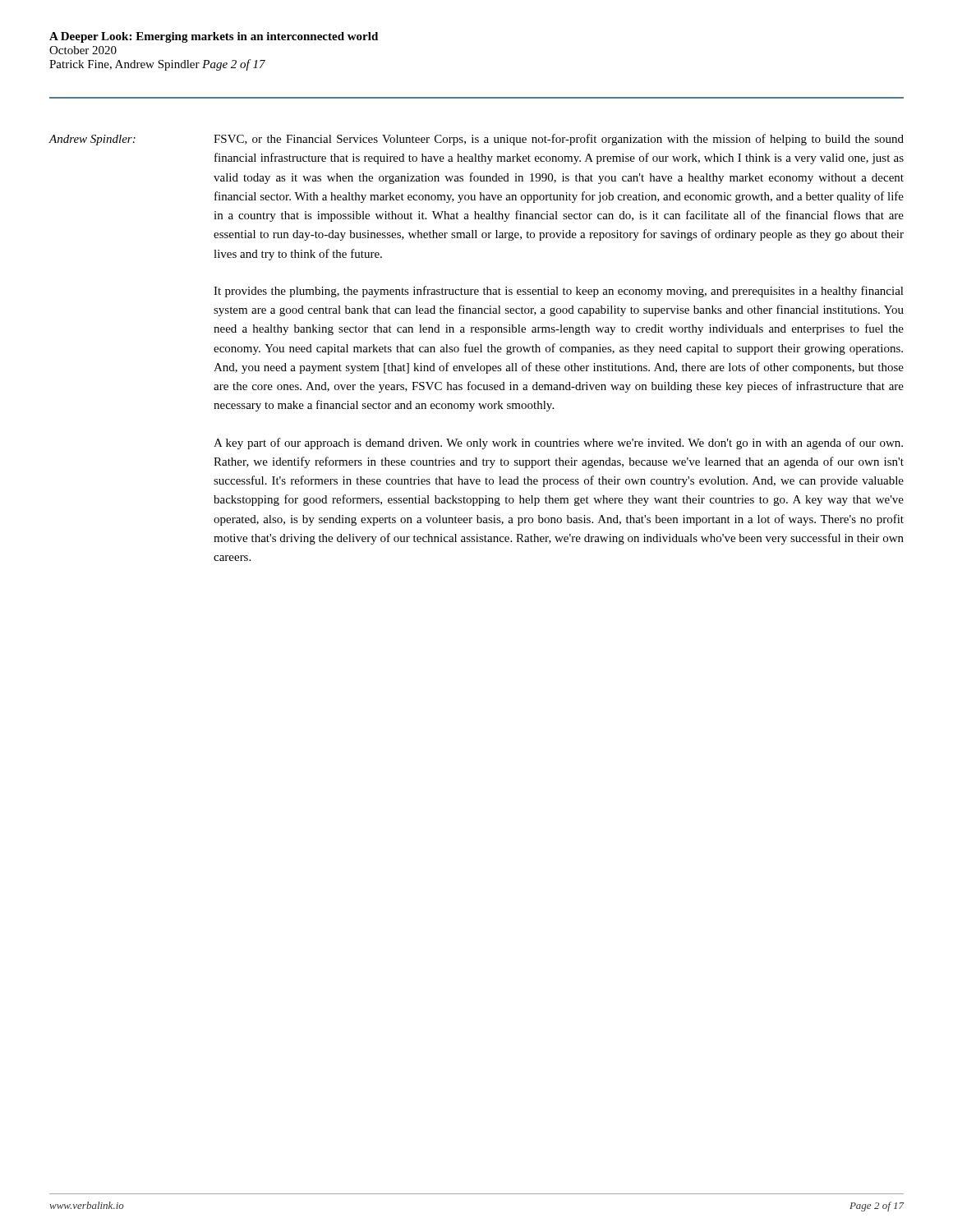The width and height of the screenshot is (953, 1232).
Task: Locate the text block with the text "It provides the plumbing, the payments infrastructure"
Action: click(x=476, y=348)
